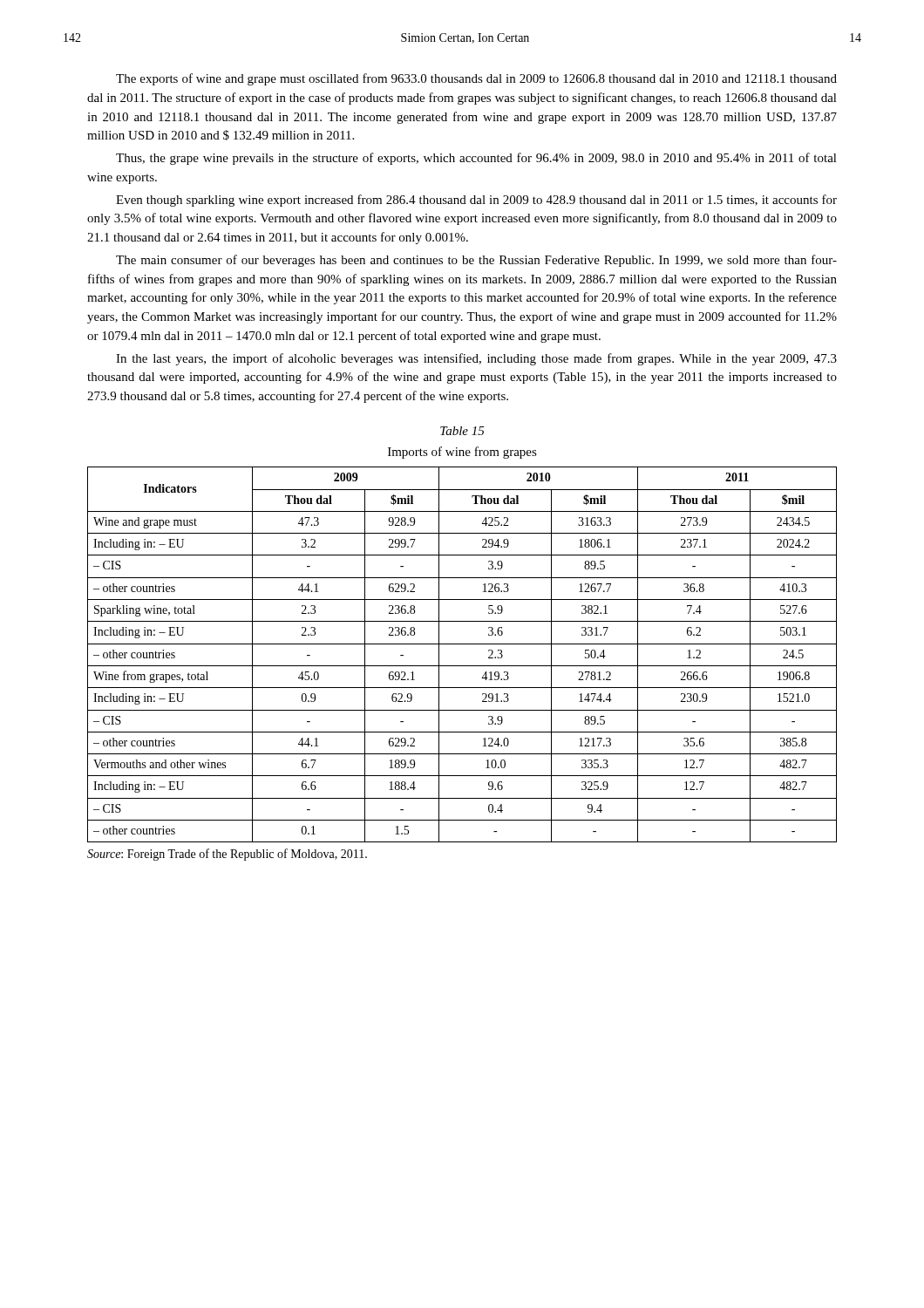Screen dimensions: 1308x924
Task: Locate the text block with the text "The main consumer of"
Action: coord(462,298)
